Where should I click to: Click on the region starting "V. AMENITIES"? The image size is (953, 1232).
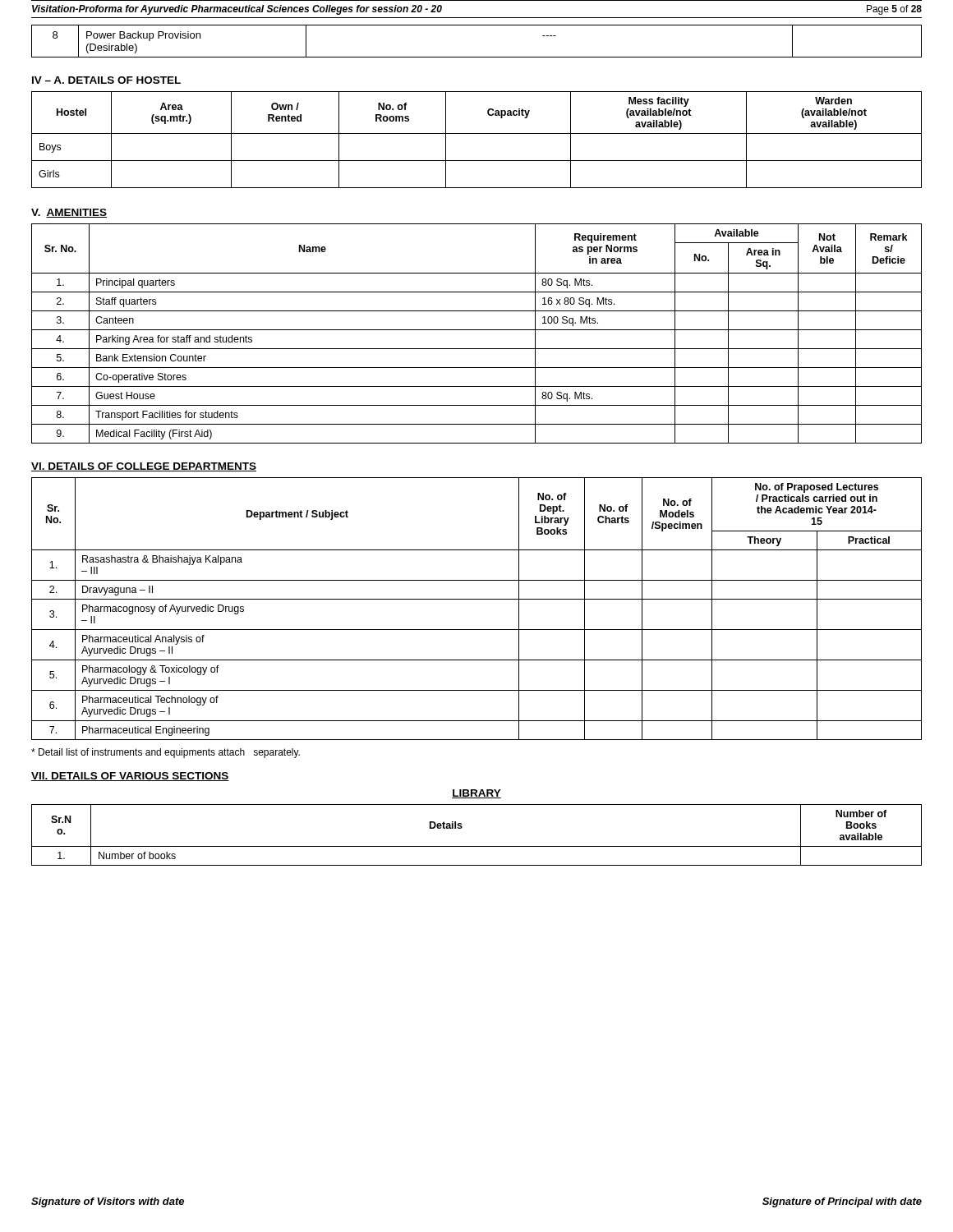(x=69, y=212)
